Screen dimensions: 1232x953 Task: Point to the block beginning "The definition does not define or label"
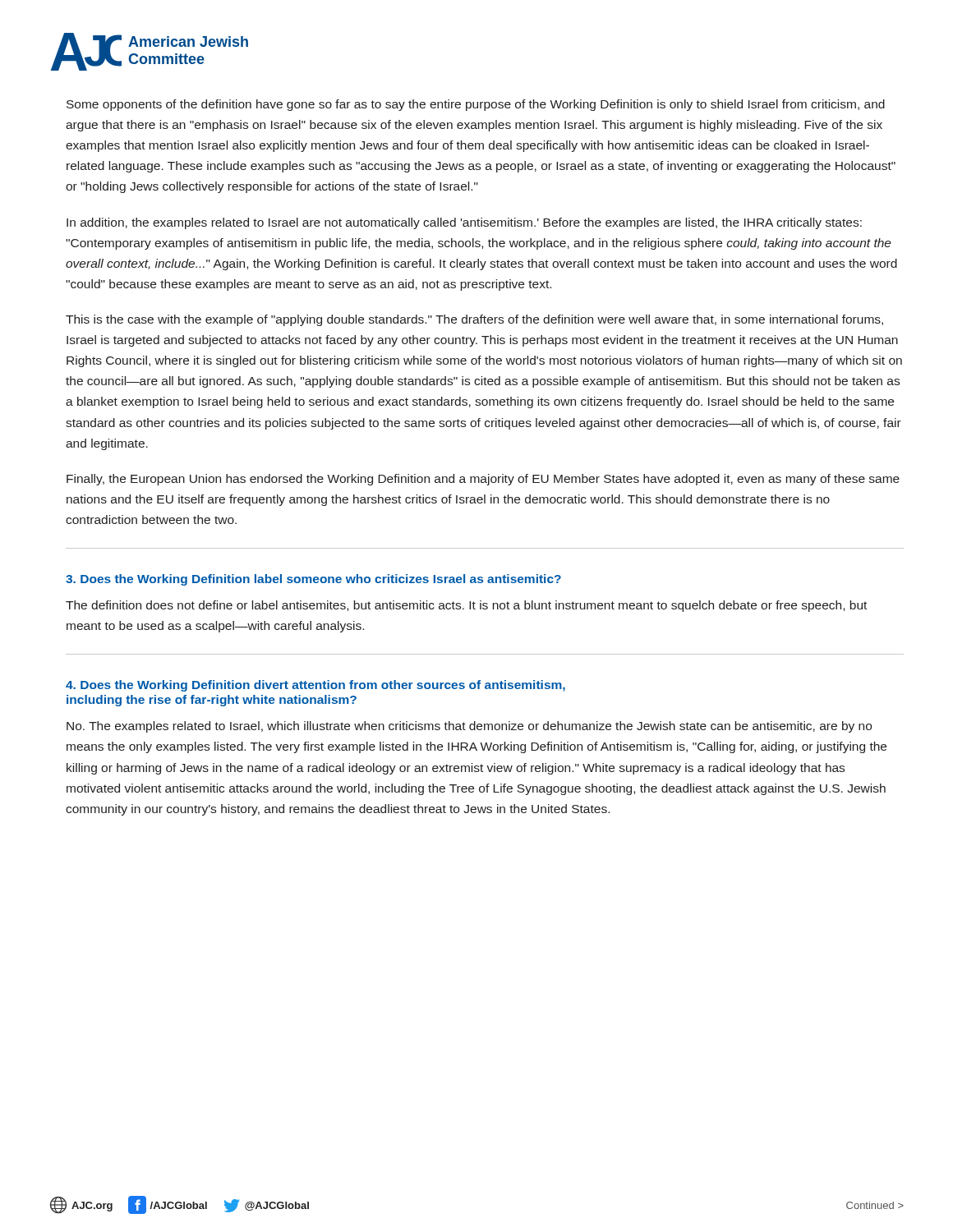(466, 615)
